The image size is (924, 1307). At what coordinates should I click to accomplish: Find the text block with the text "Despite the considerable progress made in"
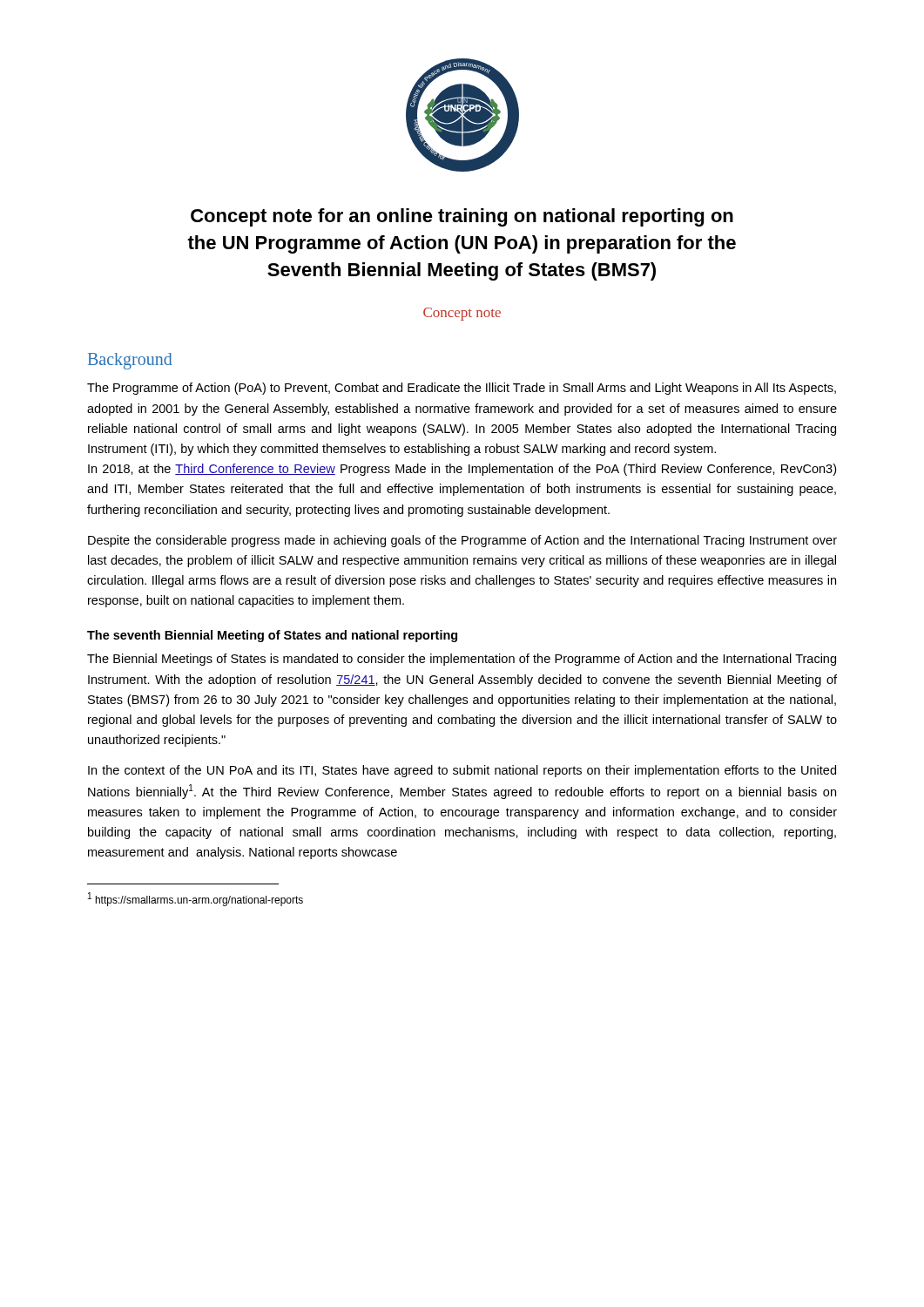pyautogui.click(x=462, y=570)
